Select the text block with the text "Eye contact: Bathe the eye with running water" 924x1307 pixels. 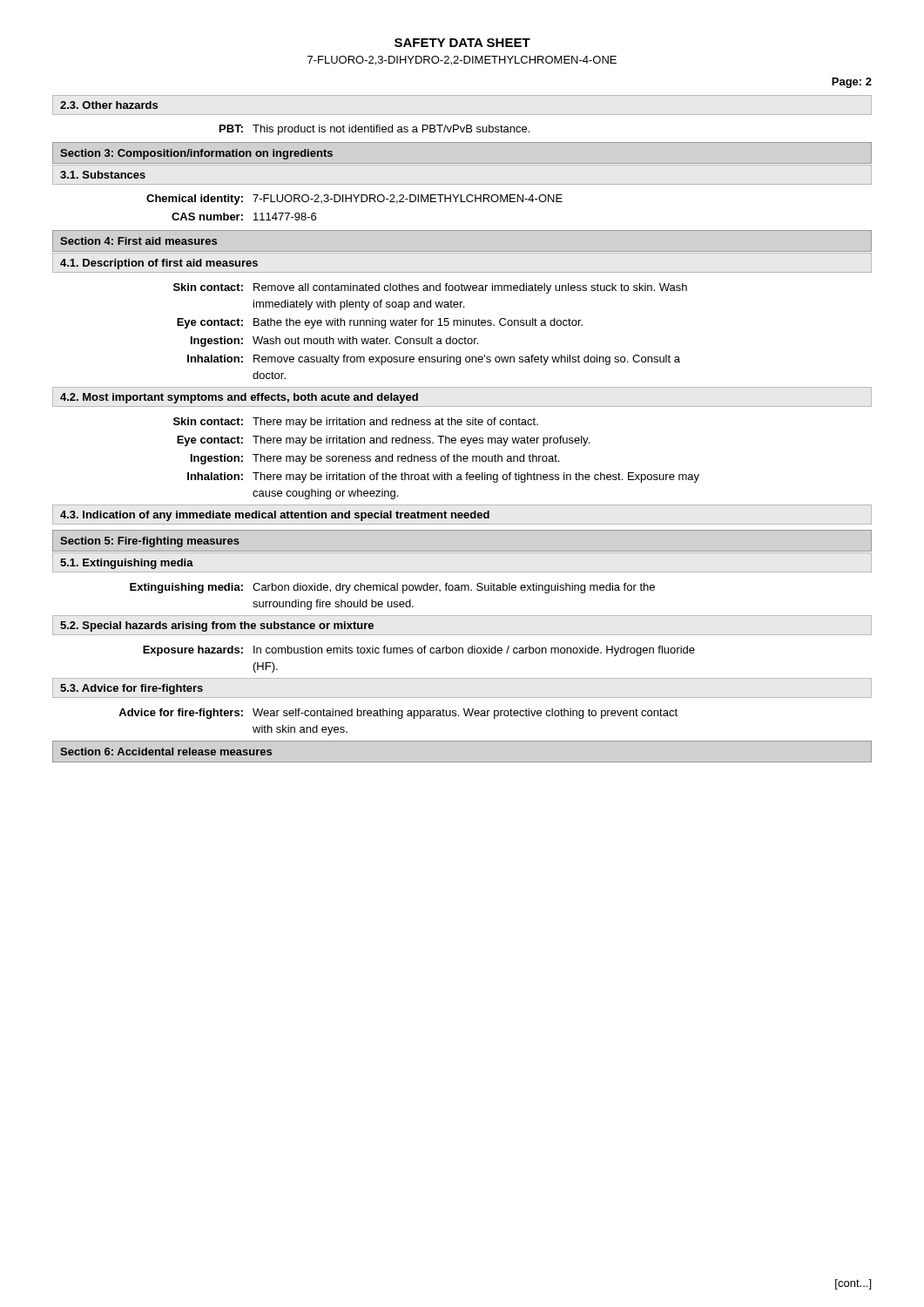pyautogui.click(x=462, y=322)
